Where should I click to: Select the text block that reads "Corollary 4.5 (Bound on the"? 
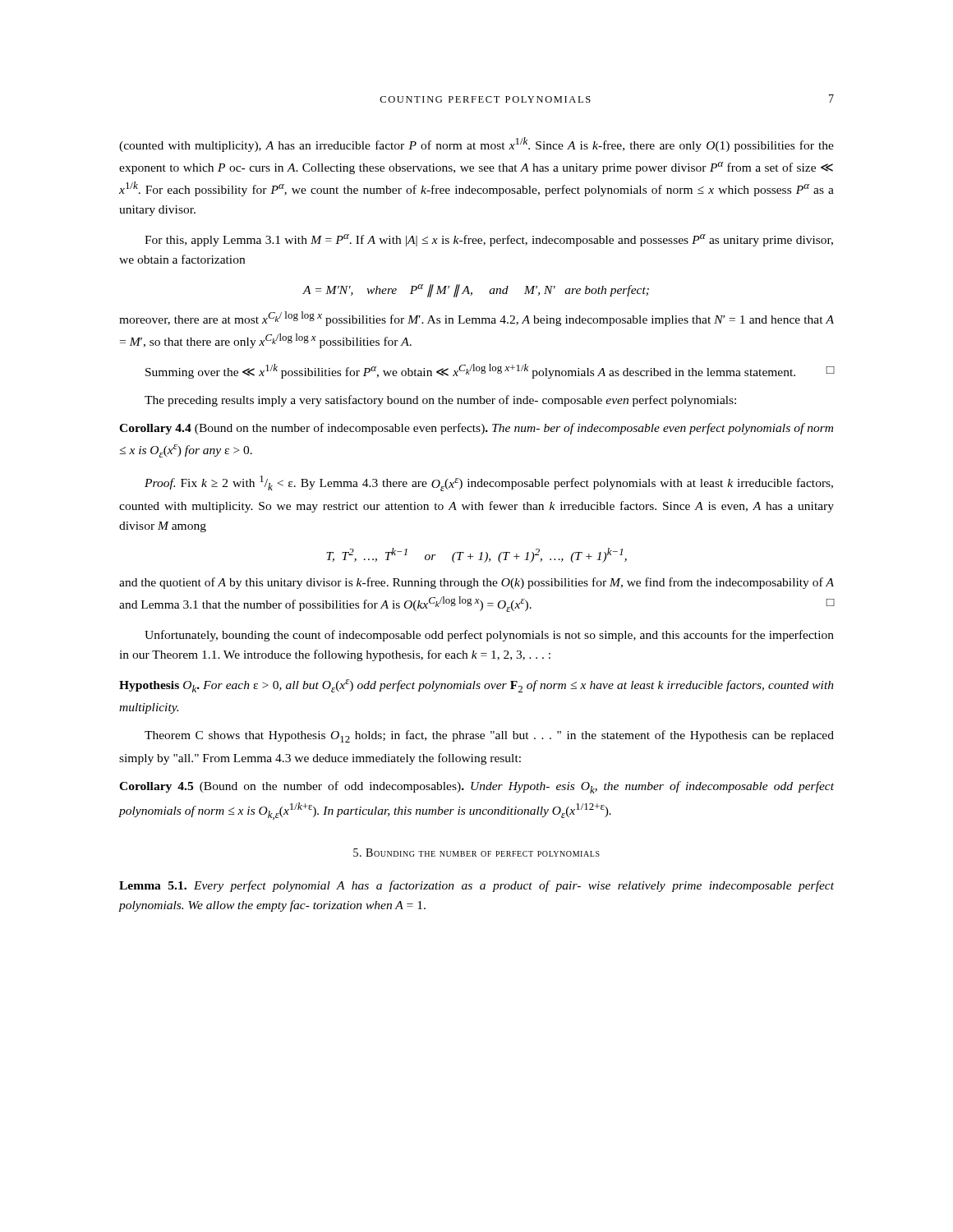pos(476,799)
